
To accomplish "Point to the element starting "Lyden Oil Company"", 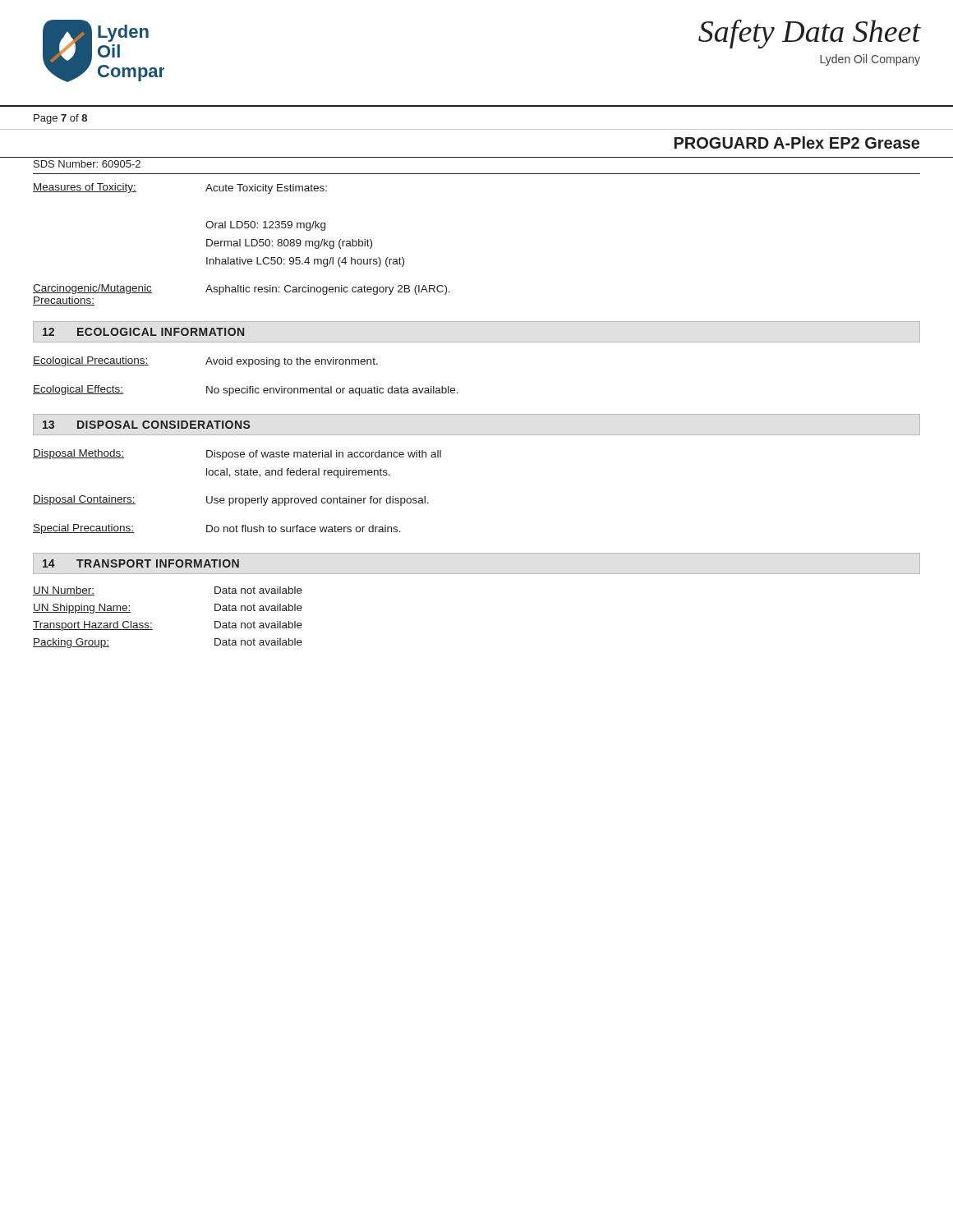I will tap(870, 59).
